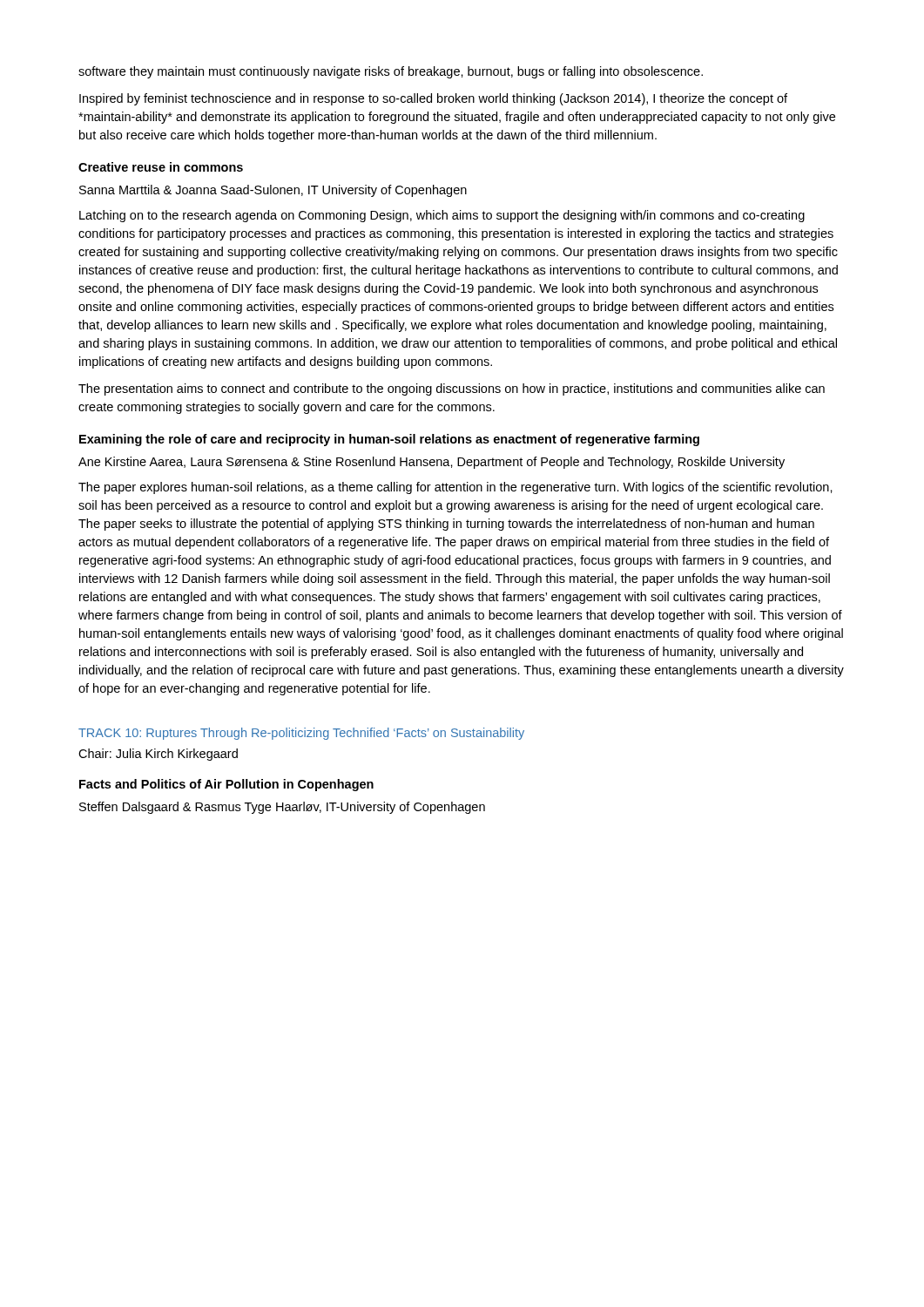The width and height of the screenshot is (924, 1307).
Task: Point to the text block starting "TRACK 10: Ruptures"
Action: [x=301, y=733]
